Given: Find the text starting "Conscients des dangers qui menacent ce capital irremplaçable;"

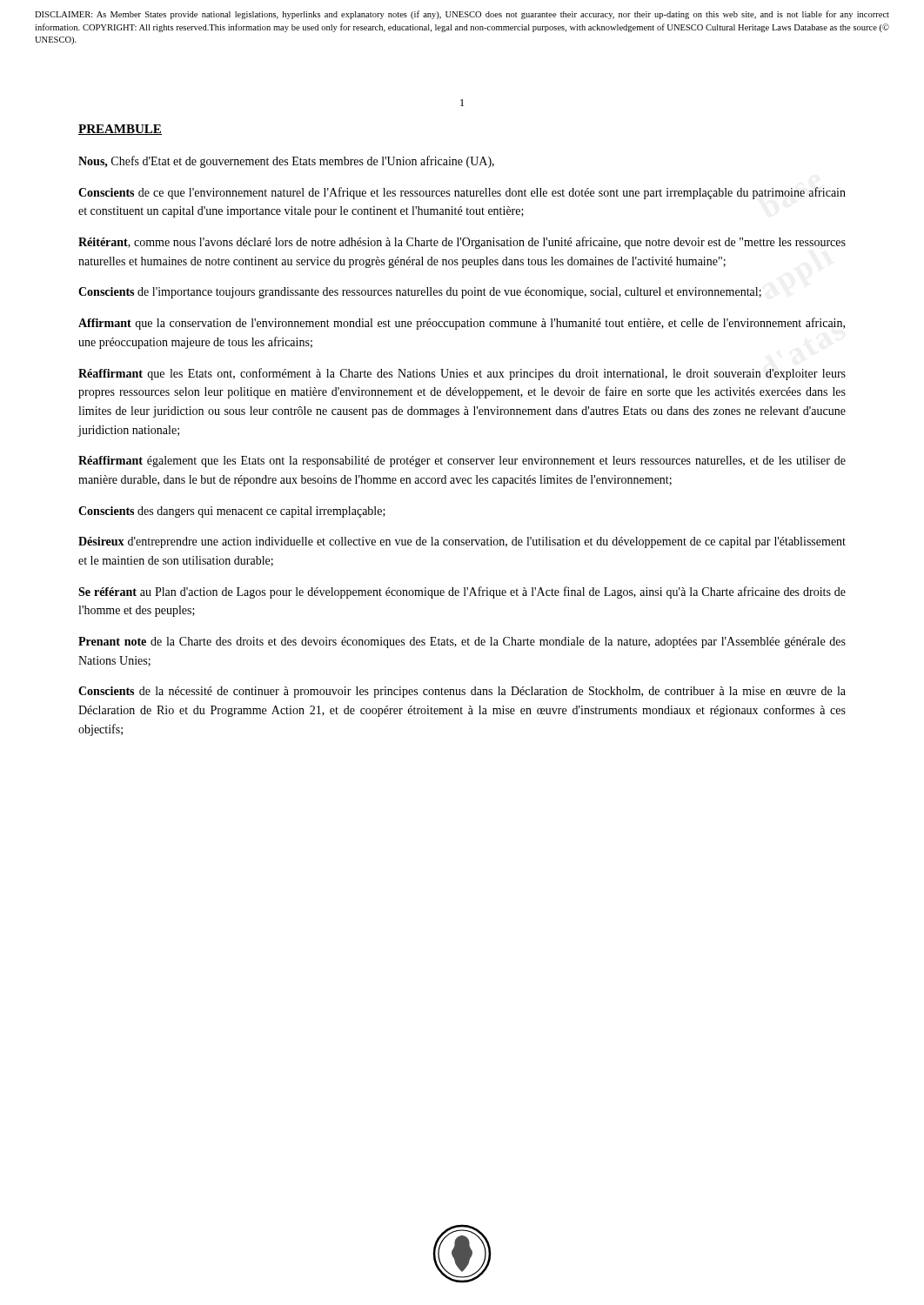Looking at the screenshot, I should pyautogui.click(x=232, y=511).
